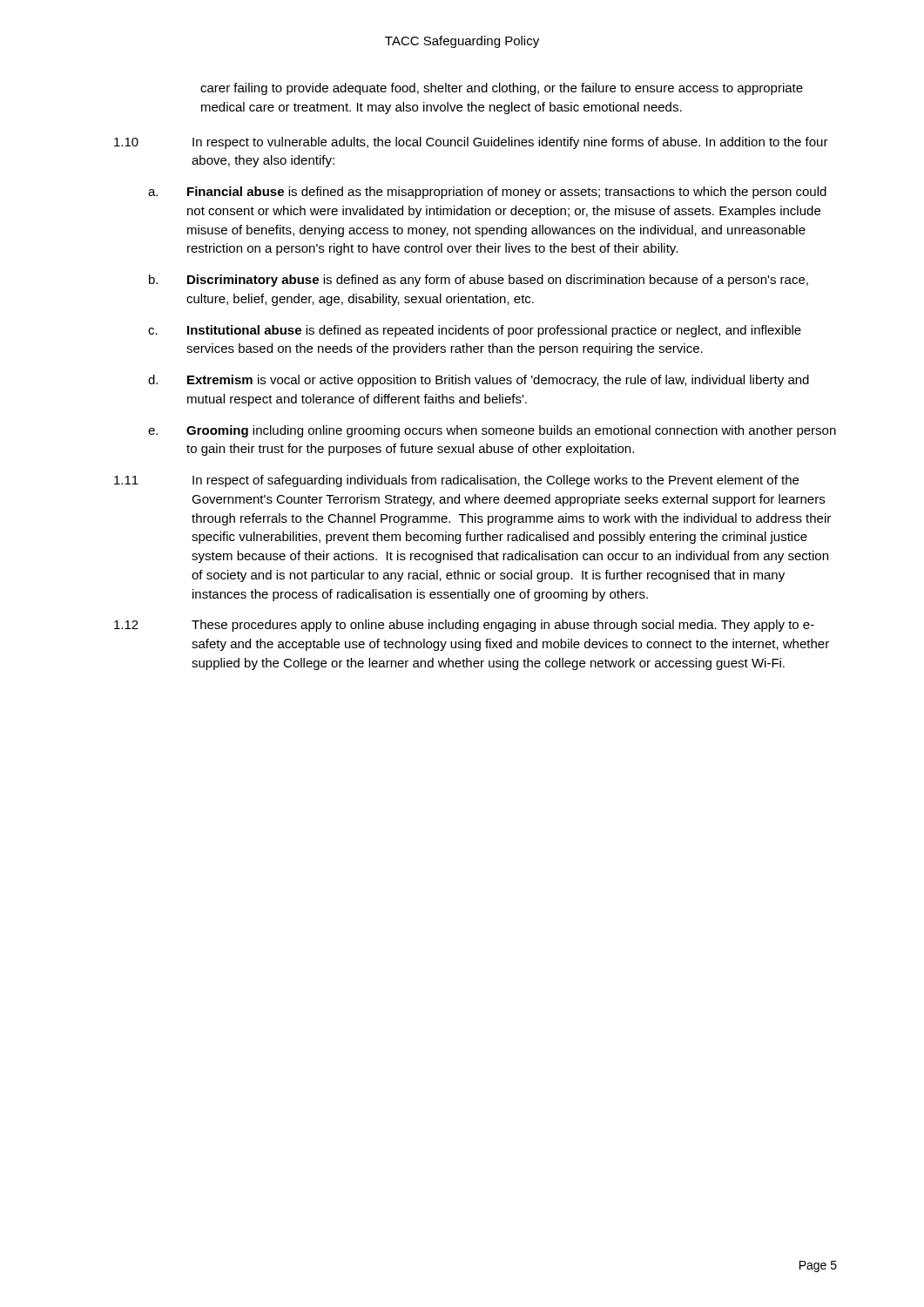Where is the passage that starts "a. Financial abuse is defined as the misappropriation"?
Image resolution: width=924 pixels, height=1307 pixels.
(x=492, y=220)
